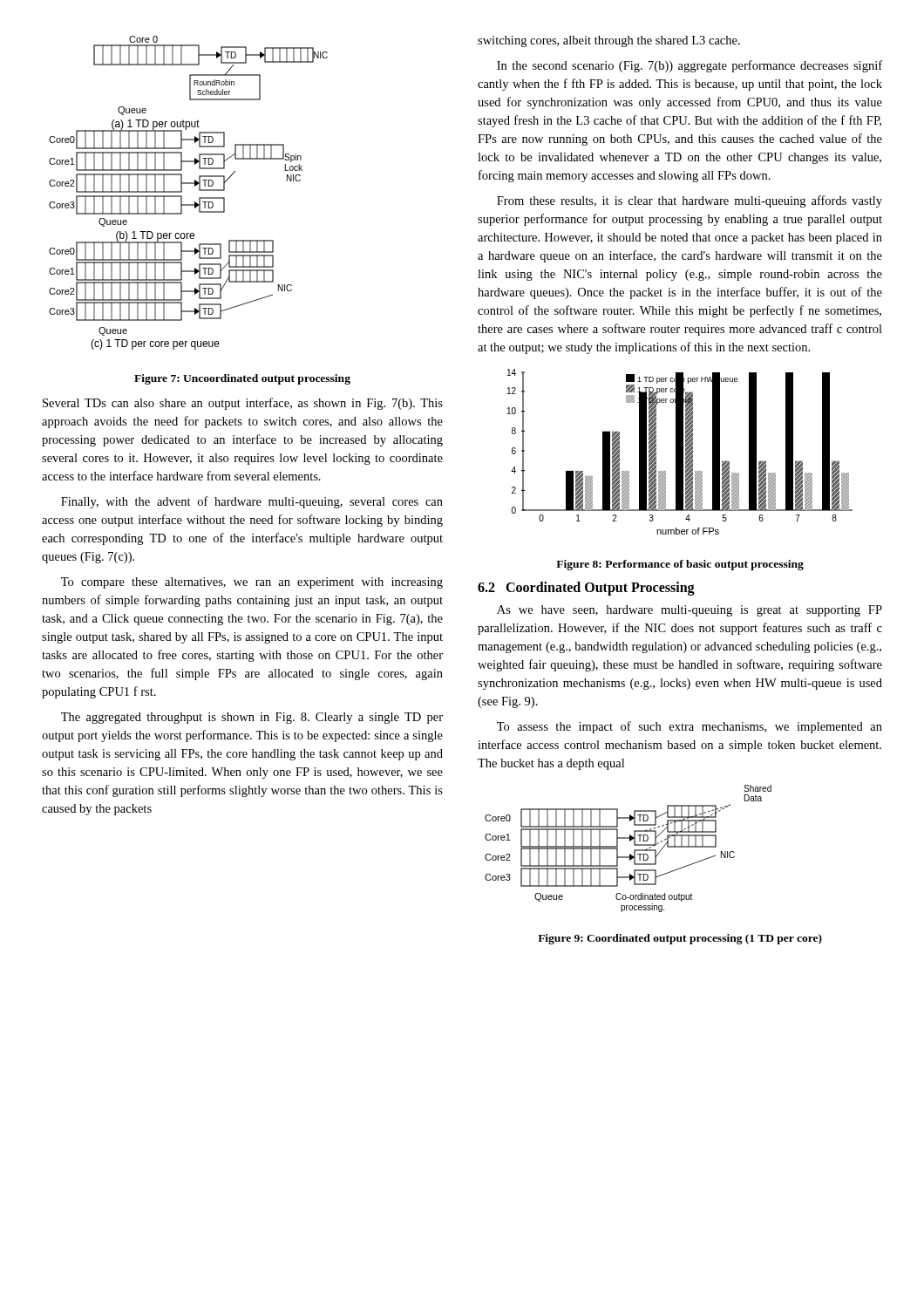Navigate to the element starting "Finally, with the"
The height and width of the screenshot is (1308, 924).
tap(242, 529)
